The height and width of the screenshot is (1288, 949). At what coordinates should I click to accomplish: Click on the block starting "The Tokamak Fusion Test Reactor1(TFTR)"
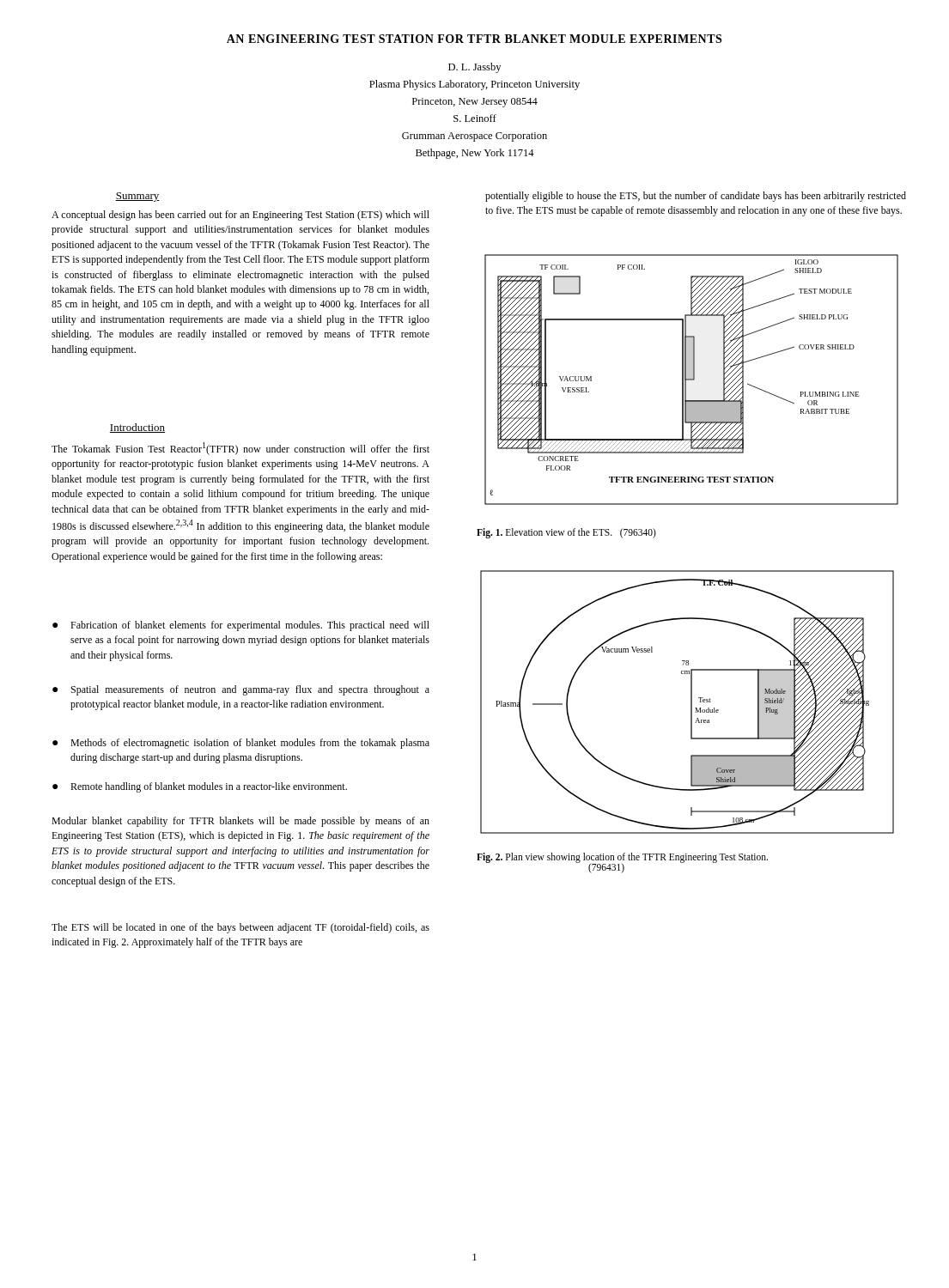[x=240, y=501]
